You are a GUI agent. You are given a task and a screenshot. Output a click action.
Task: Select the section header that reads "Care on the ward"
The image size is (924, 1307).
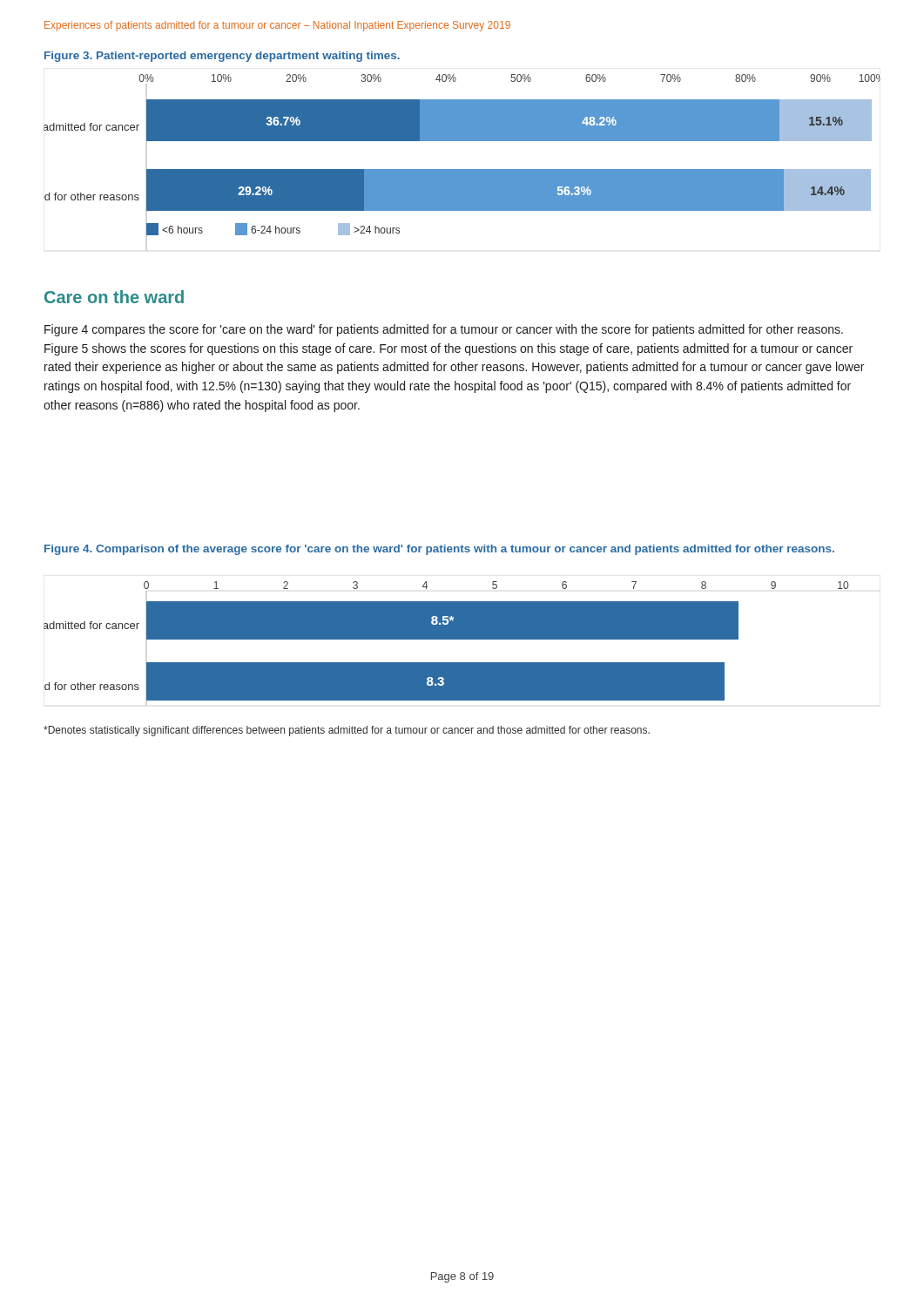(114, 297)
